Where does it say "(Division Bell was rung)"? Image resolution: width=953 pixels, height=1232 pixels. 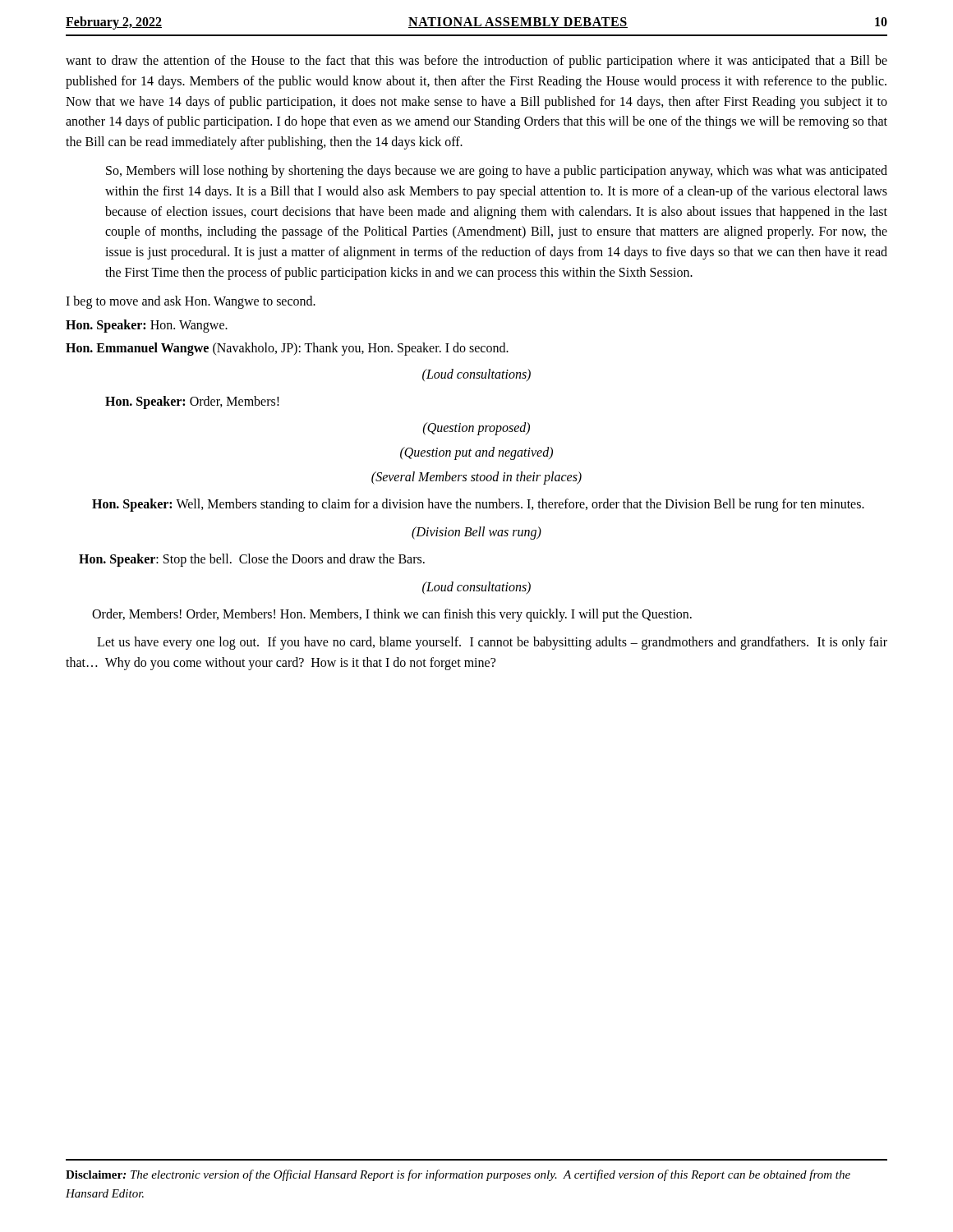[x=476, y=532]
